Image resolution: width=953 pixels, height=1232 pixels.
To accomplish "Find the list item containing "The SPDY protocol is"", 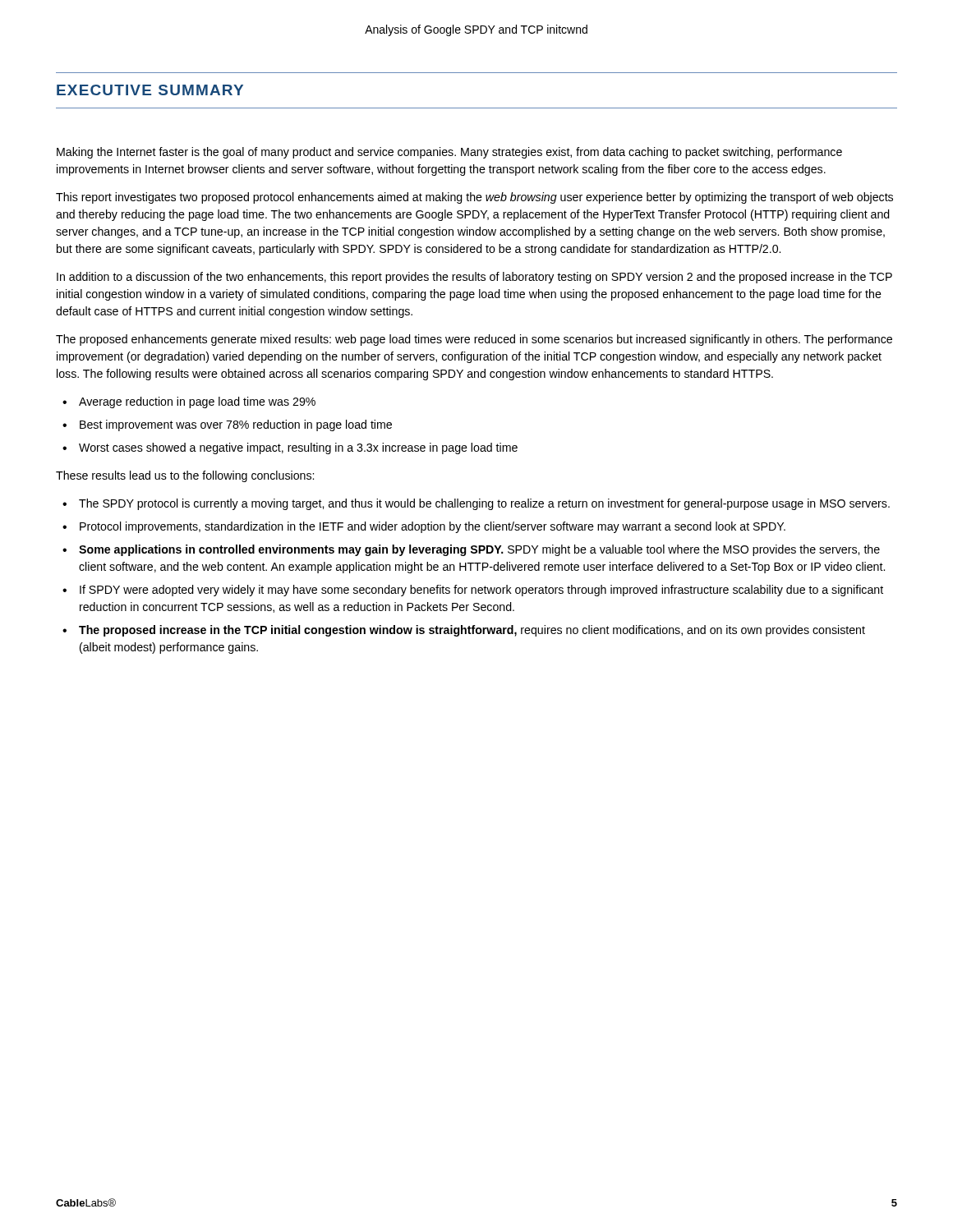I will click(485, 504).
